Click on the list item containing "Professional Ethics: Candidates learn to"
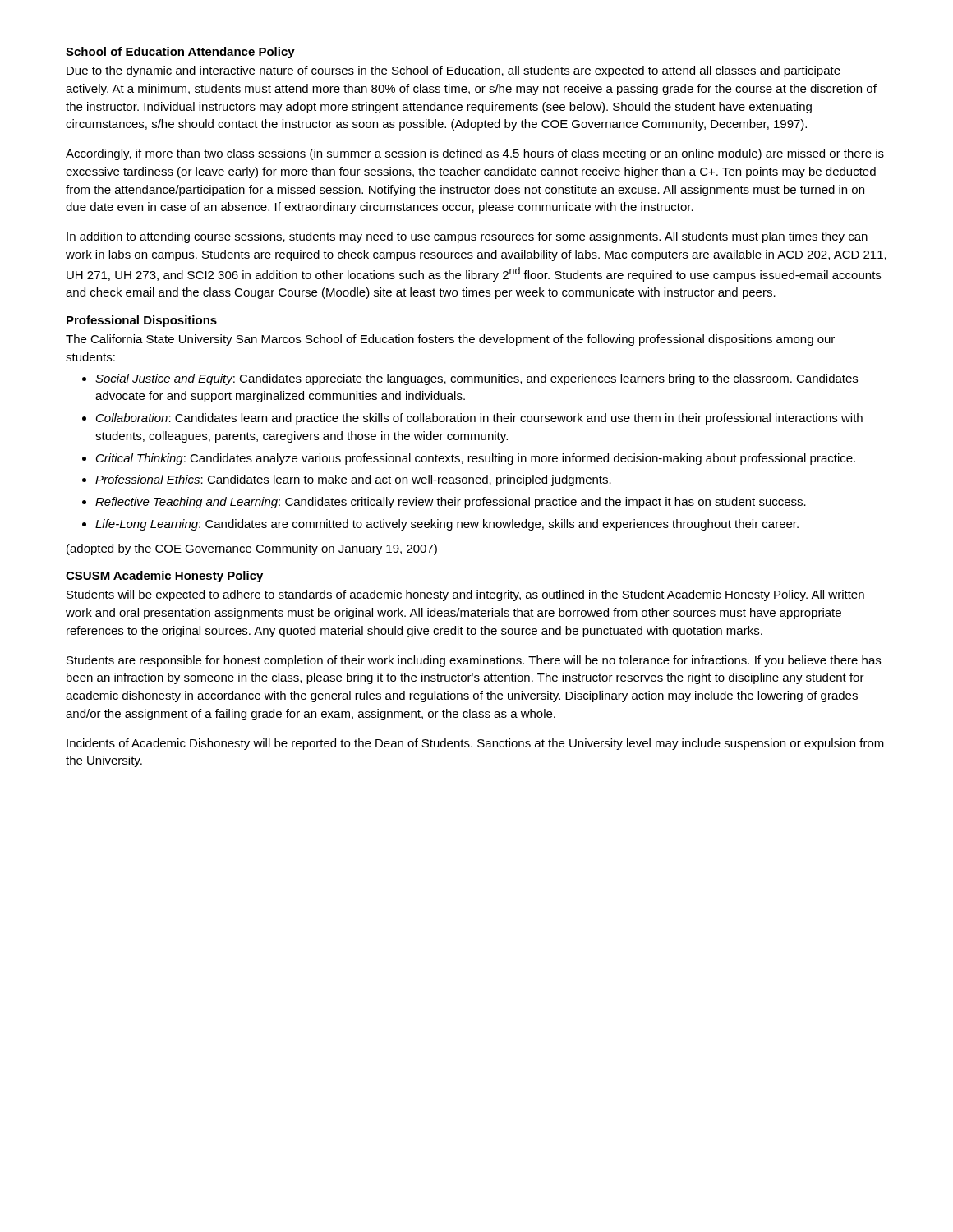The height and width of the screenshot is (1232, 953). [354, 479]
